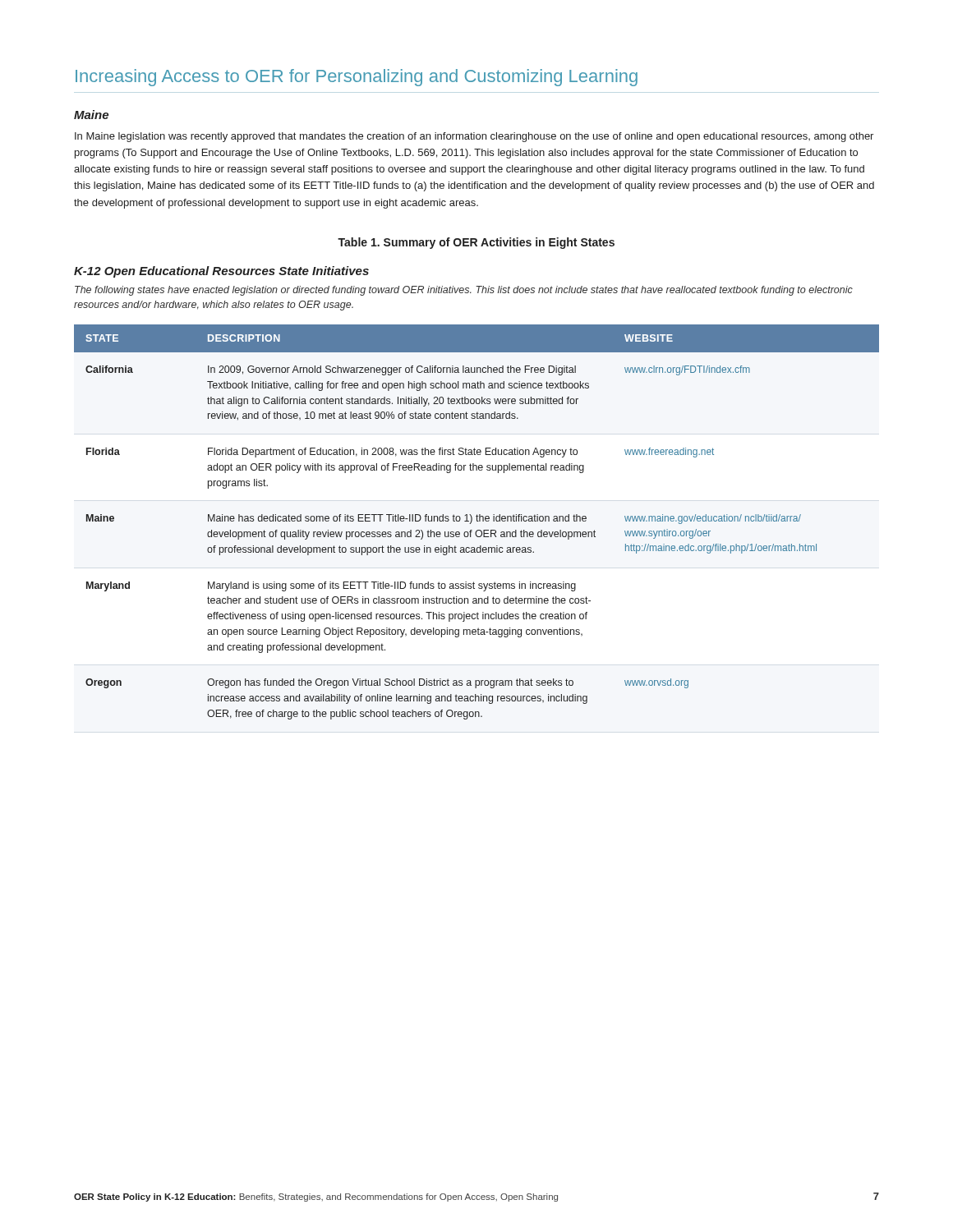Find the text block containing "In Maine legislation was"

point(476,169)
